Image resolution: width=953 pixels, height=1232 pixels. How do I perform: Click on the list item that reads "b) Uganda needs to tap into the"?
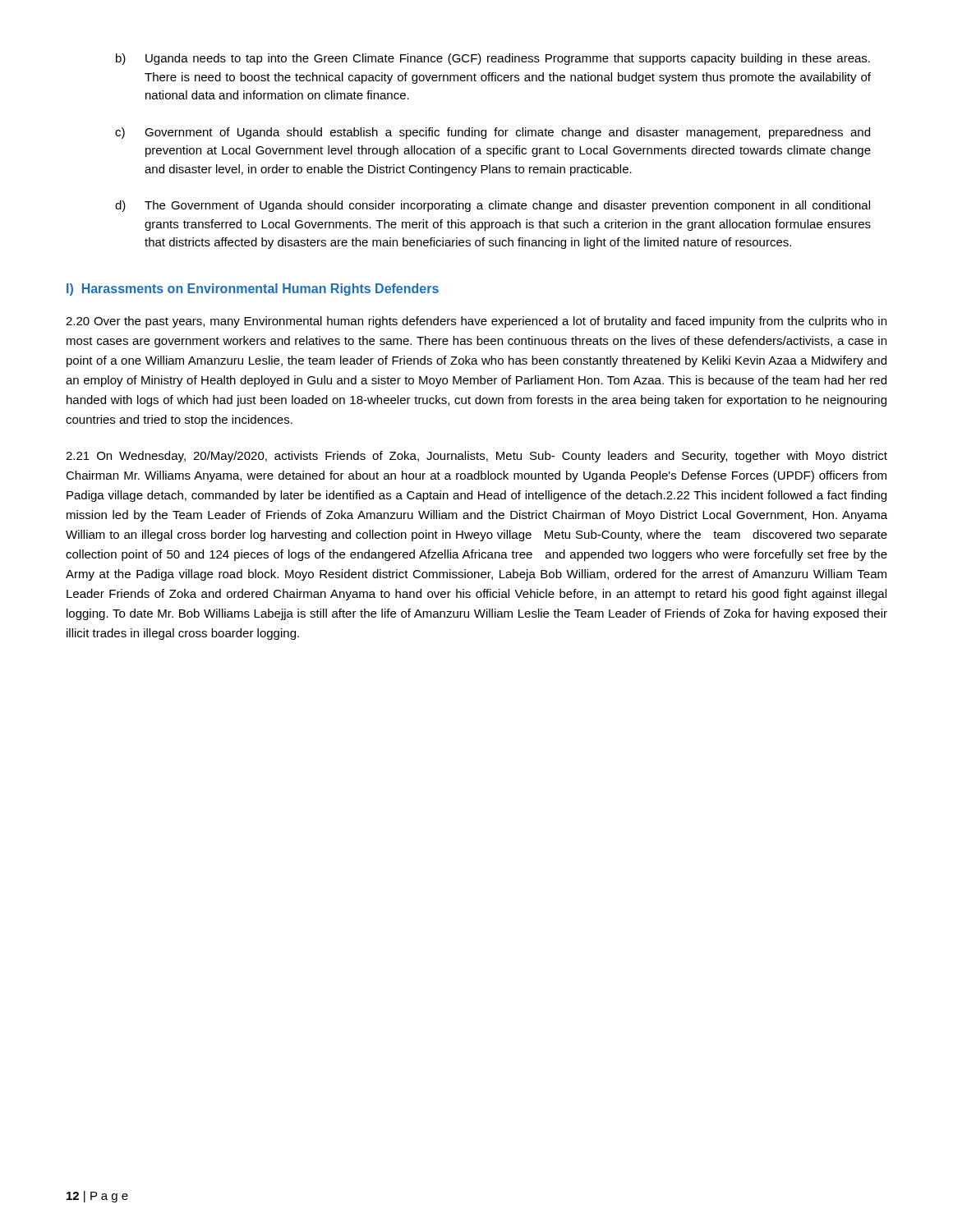(493, 77)
